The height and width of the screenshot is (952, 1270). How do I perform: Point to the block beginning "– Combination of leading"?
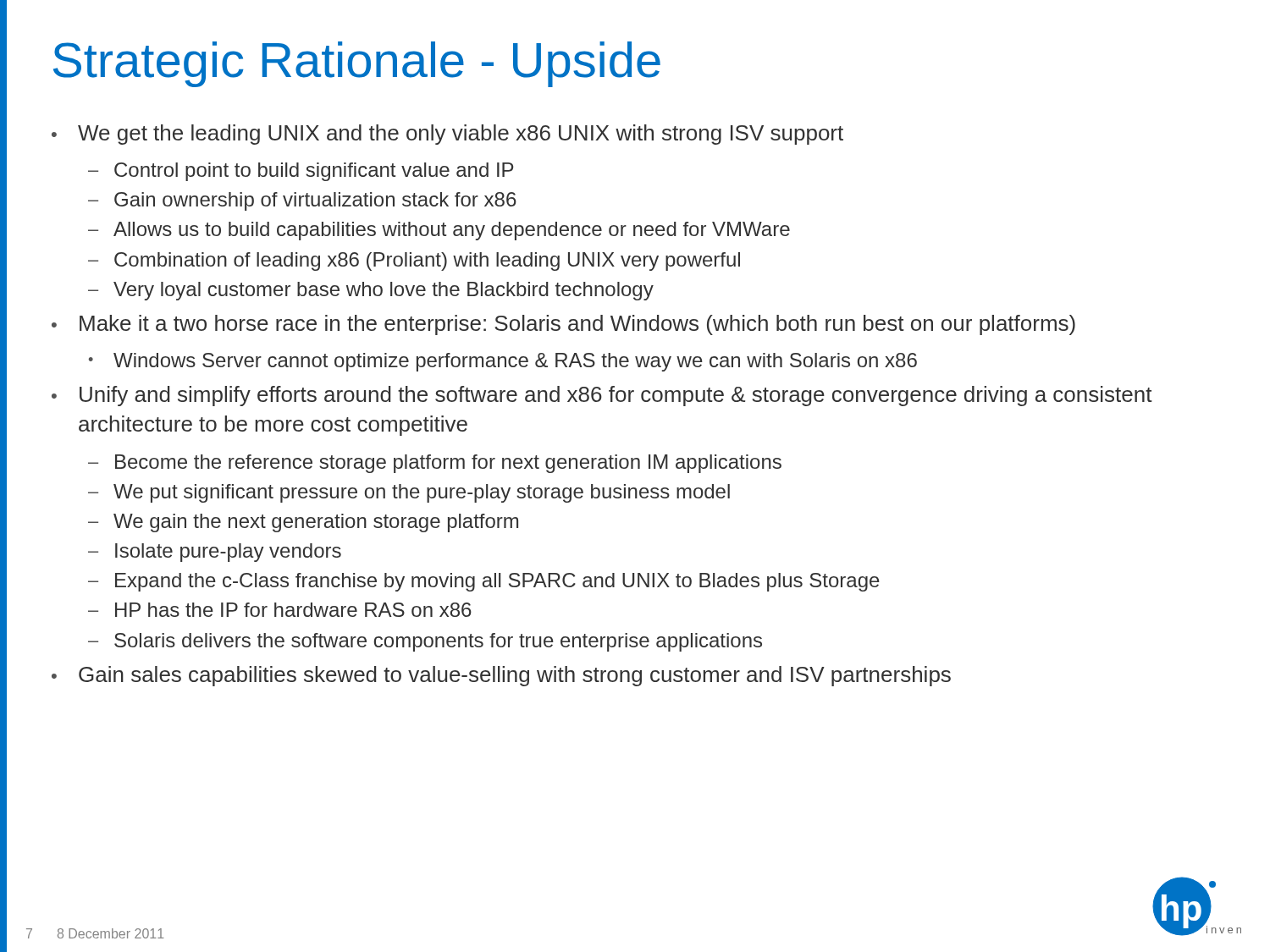point(415,259)
